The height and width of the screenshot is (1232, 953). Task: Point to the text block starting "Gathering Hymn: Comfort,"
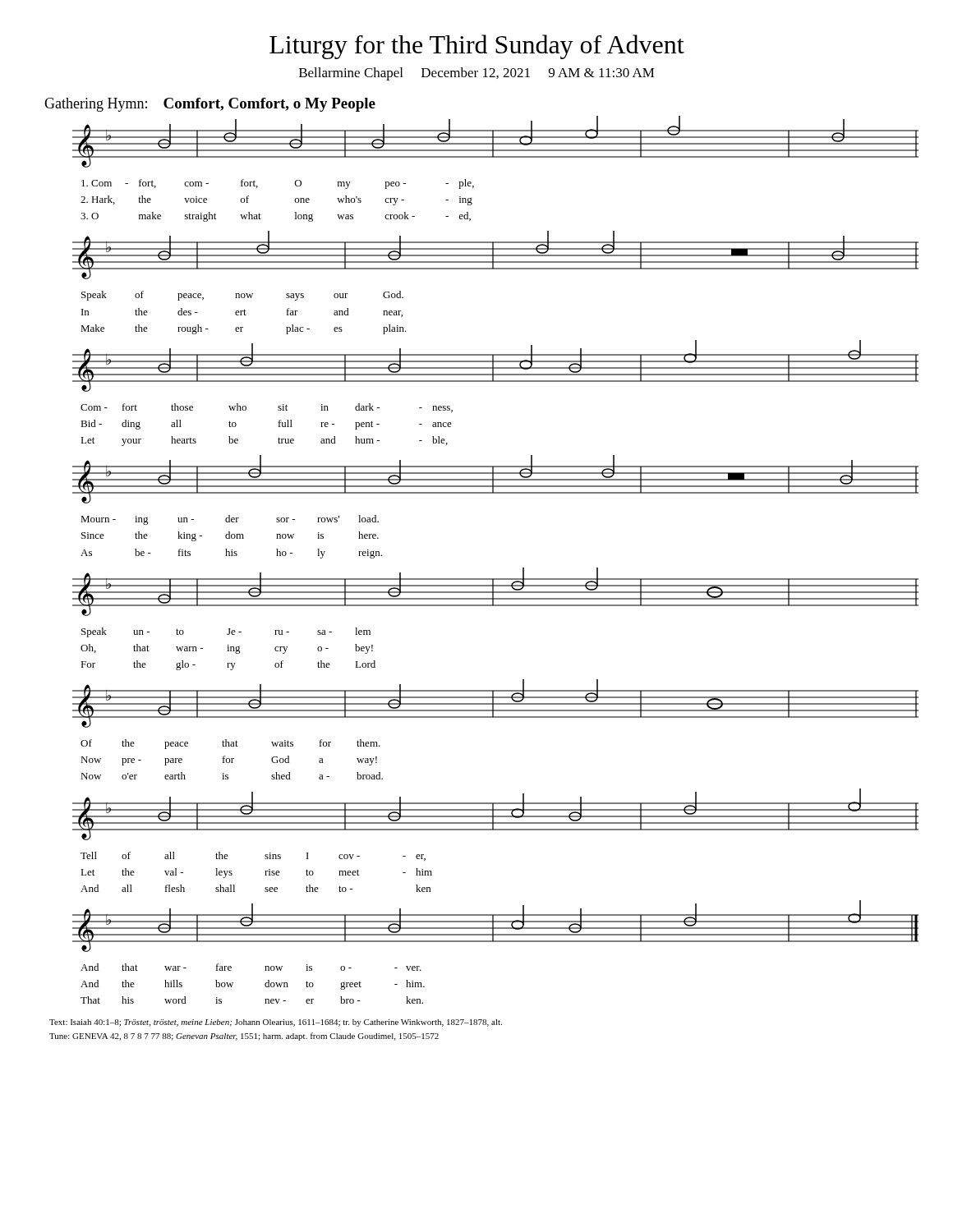[210, 103]
